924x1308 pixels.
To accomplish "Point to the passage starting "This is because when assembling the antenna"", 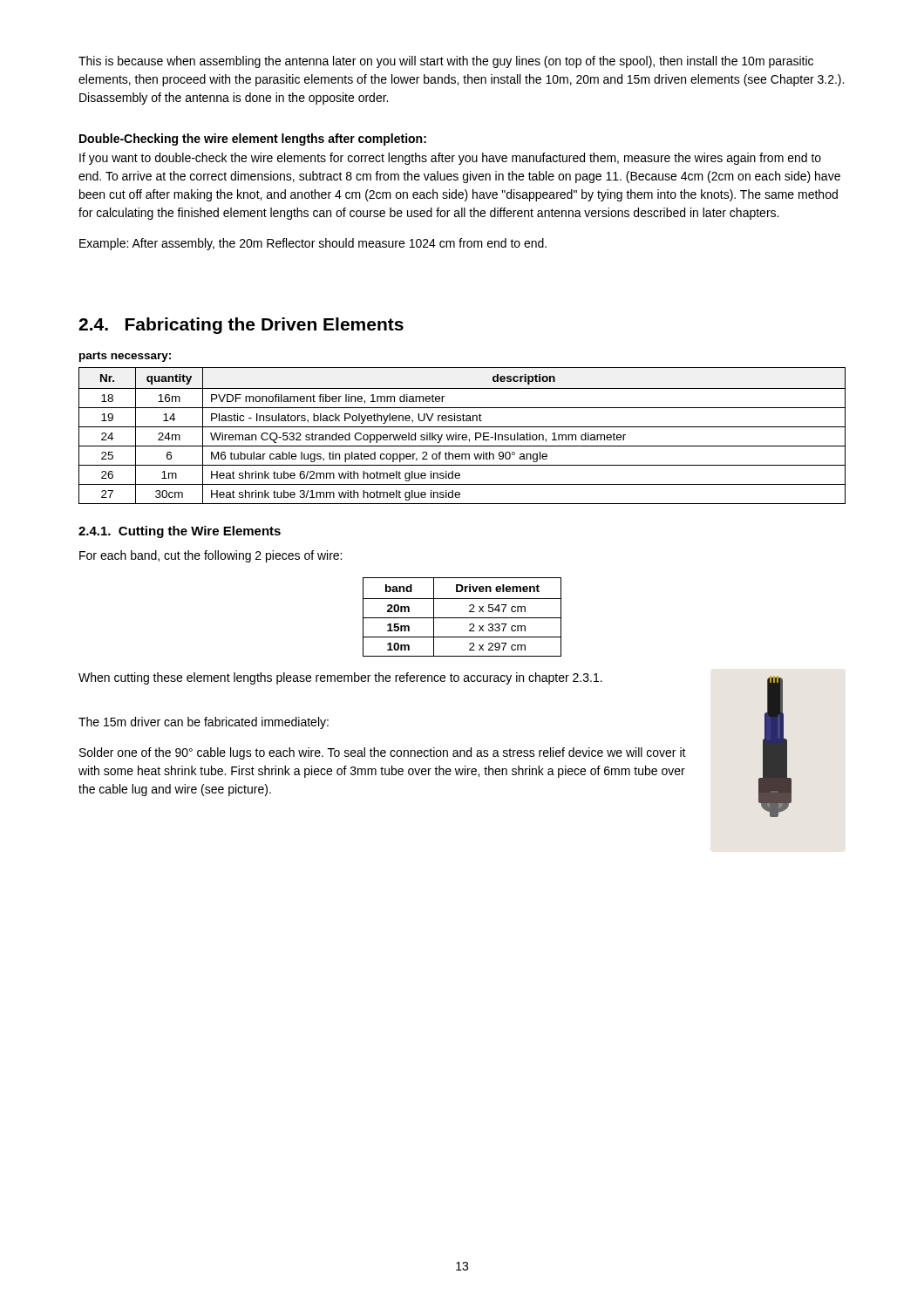I will (x=462, y=79).
